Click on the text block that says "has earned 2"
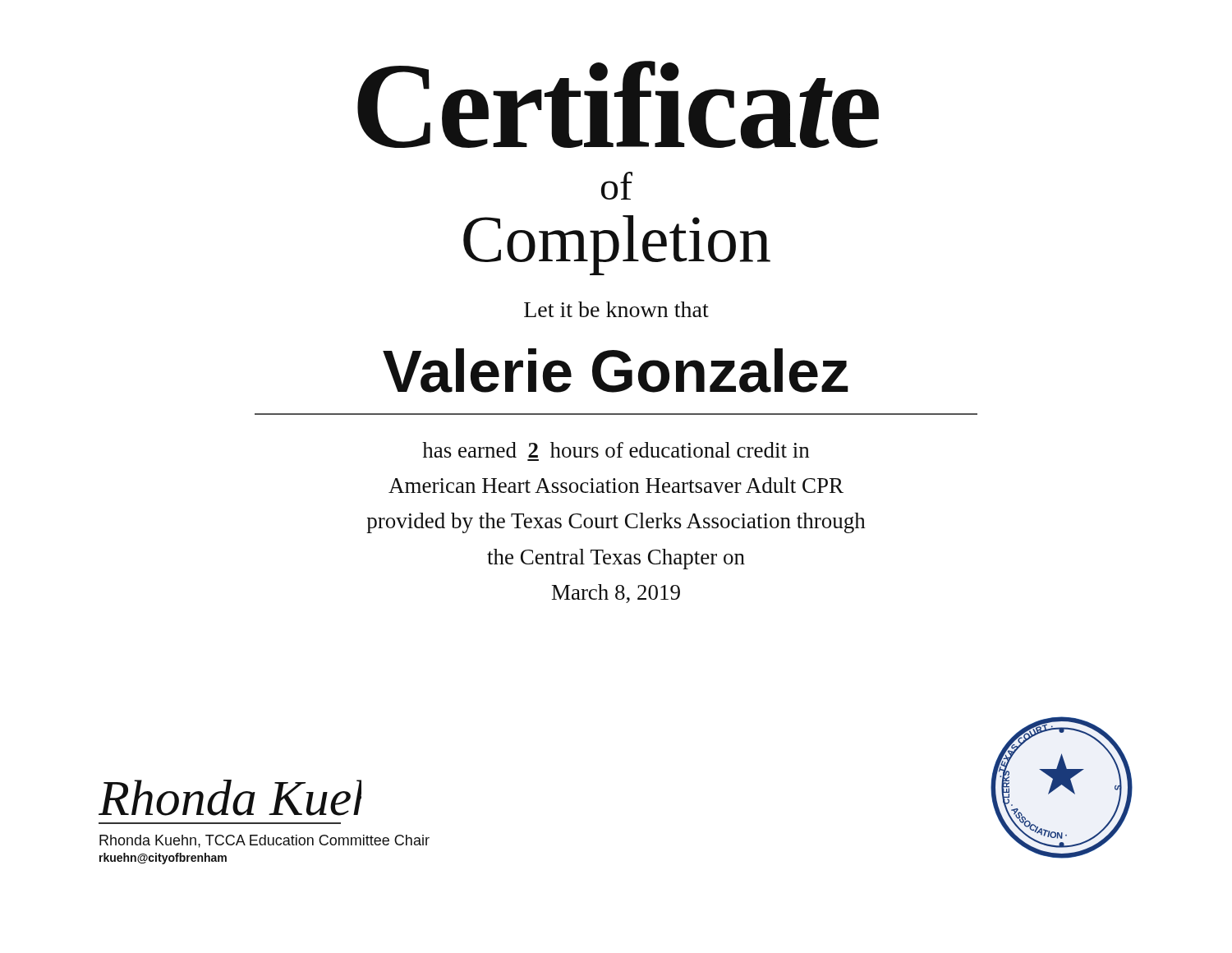The image size is (1232, 953). click(616, 521)
